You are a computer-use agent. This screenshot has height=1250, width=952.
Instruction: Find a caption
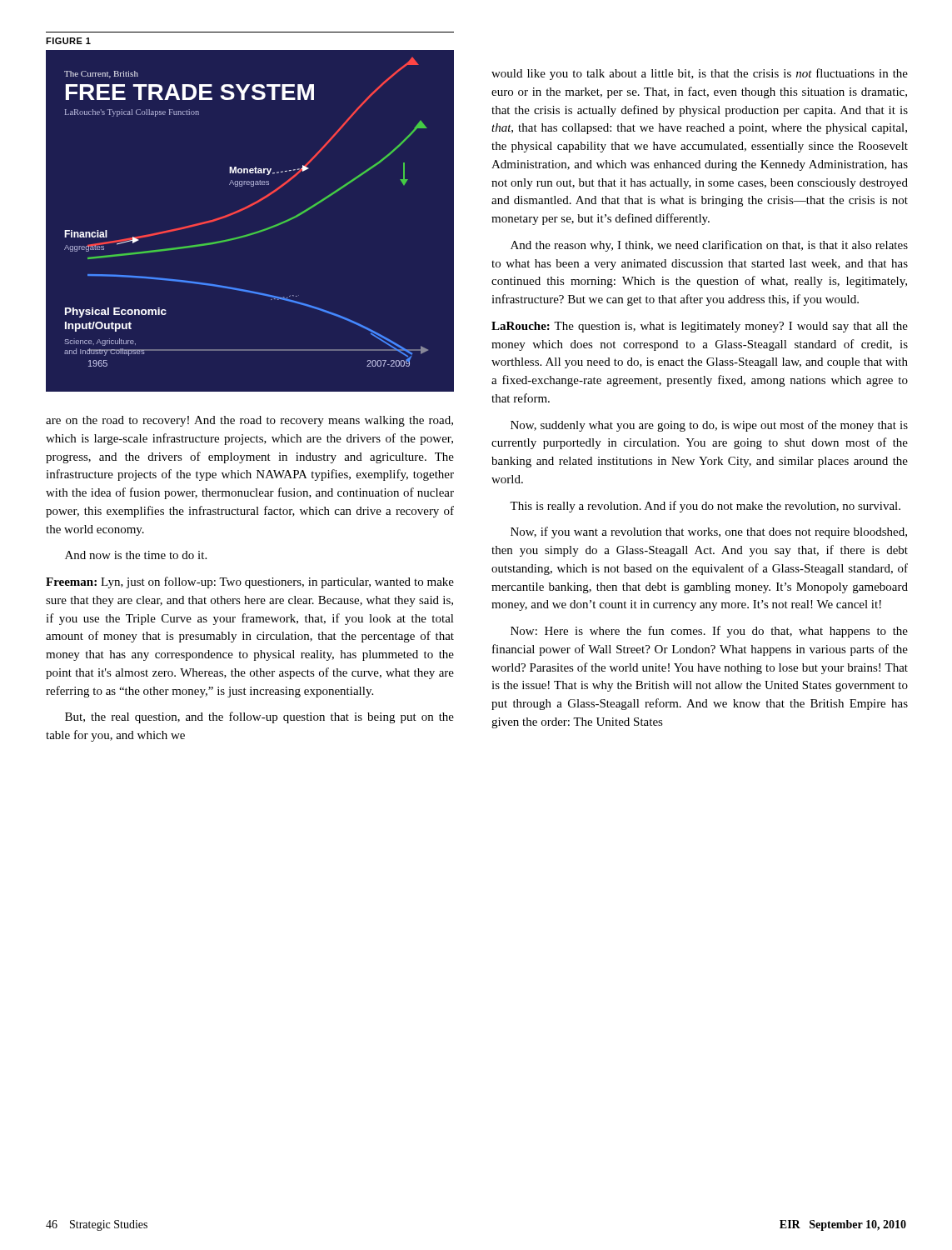68,41
